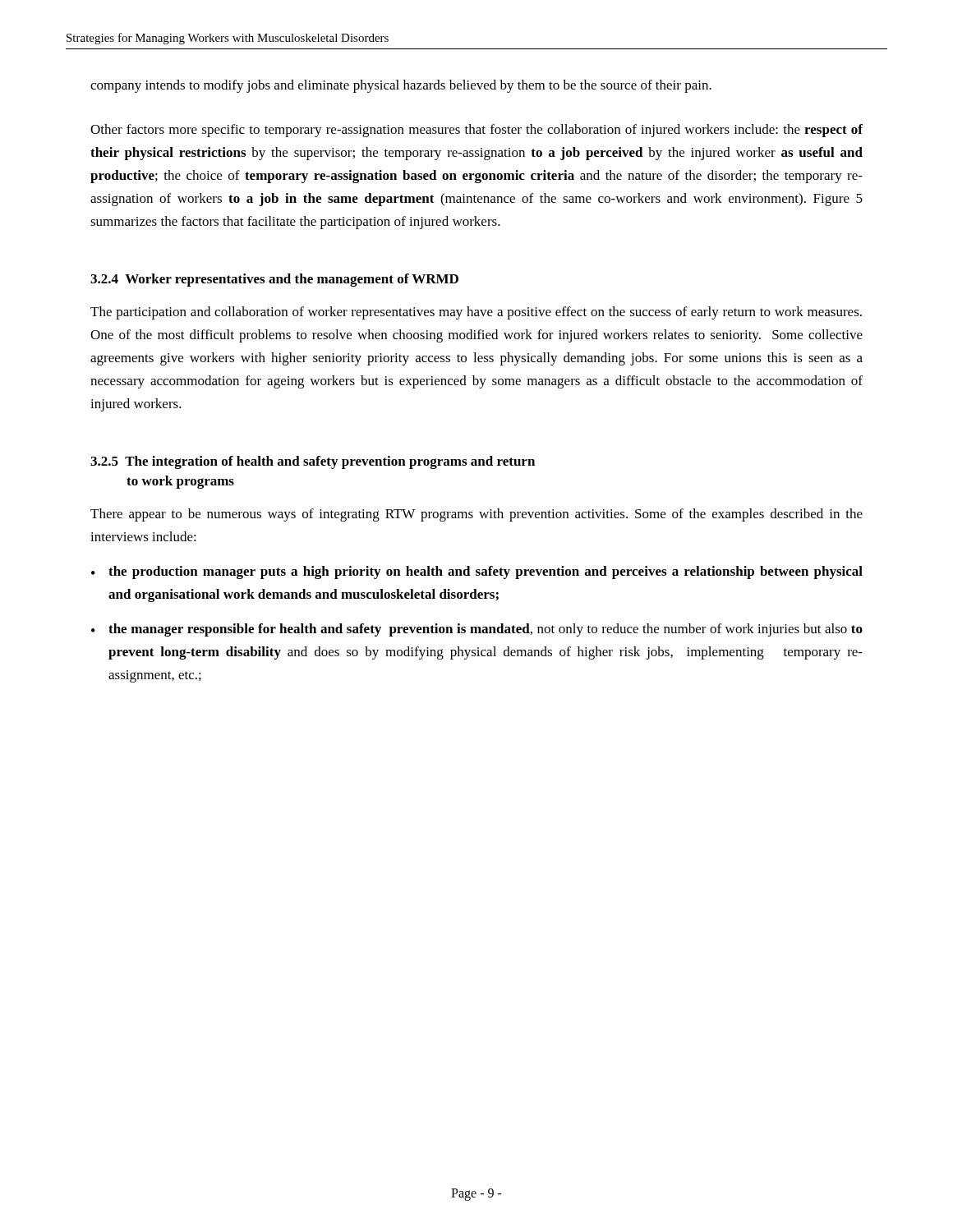Click on the region starting "There appear to be numerous ways"

(476, 525)
